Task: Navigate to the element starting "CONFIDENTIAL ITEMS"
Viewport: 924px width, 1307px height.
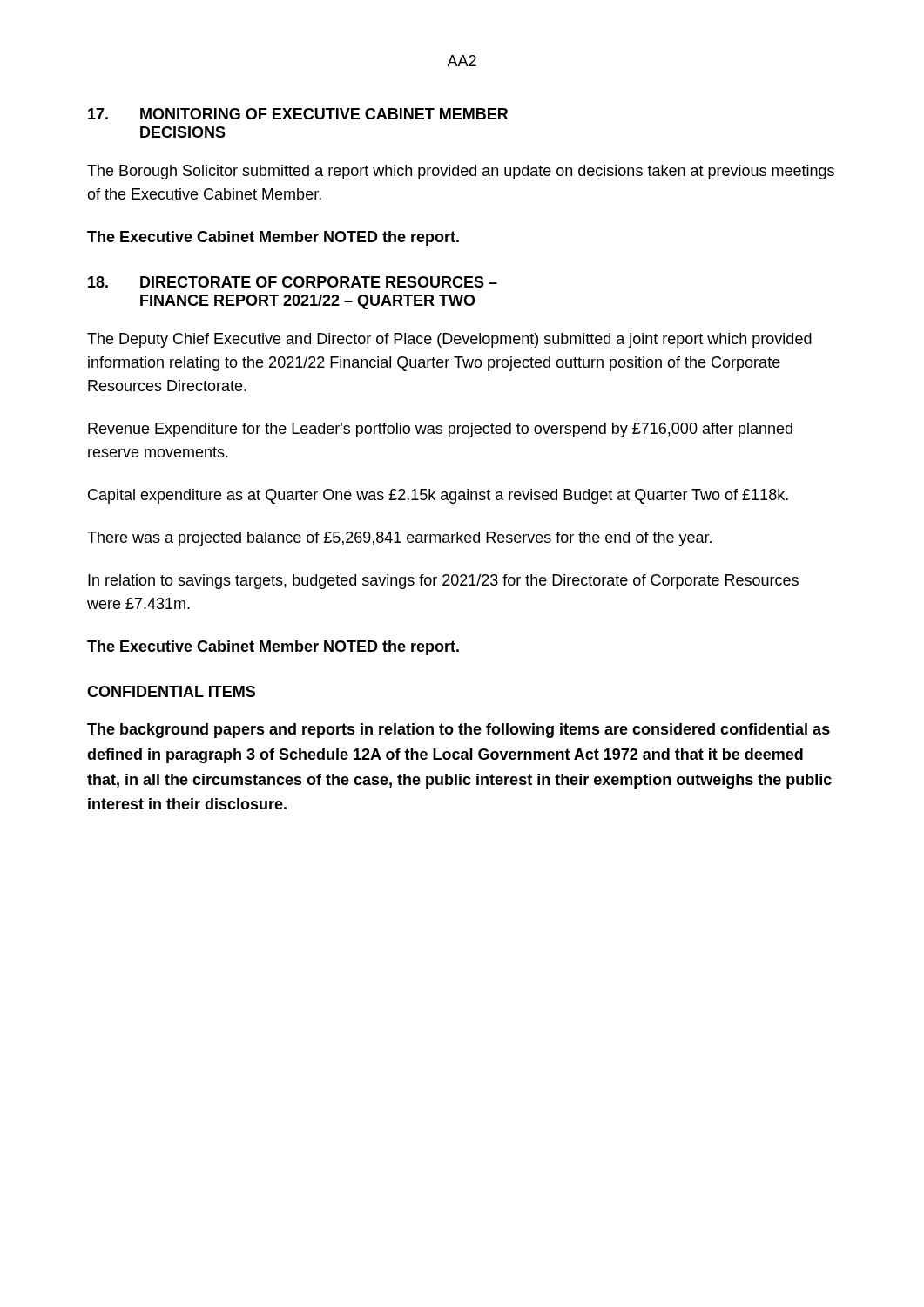Action: pyautogui.click(x=171, y=692)
